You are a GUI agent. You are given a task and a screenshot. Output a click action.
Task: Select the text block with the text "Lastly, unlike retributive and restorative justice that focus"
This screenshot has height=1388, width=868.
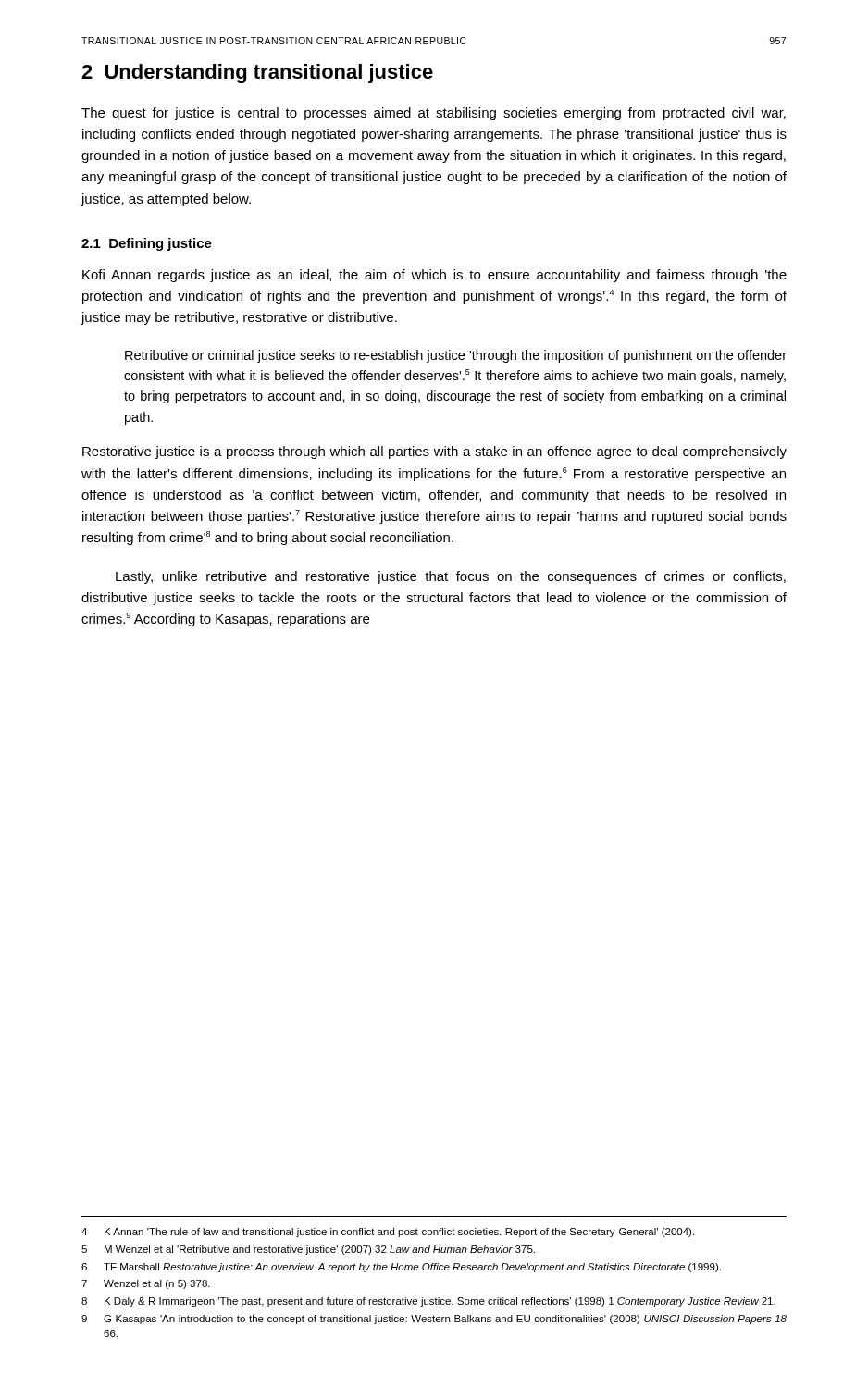tap(434, 597)
